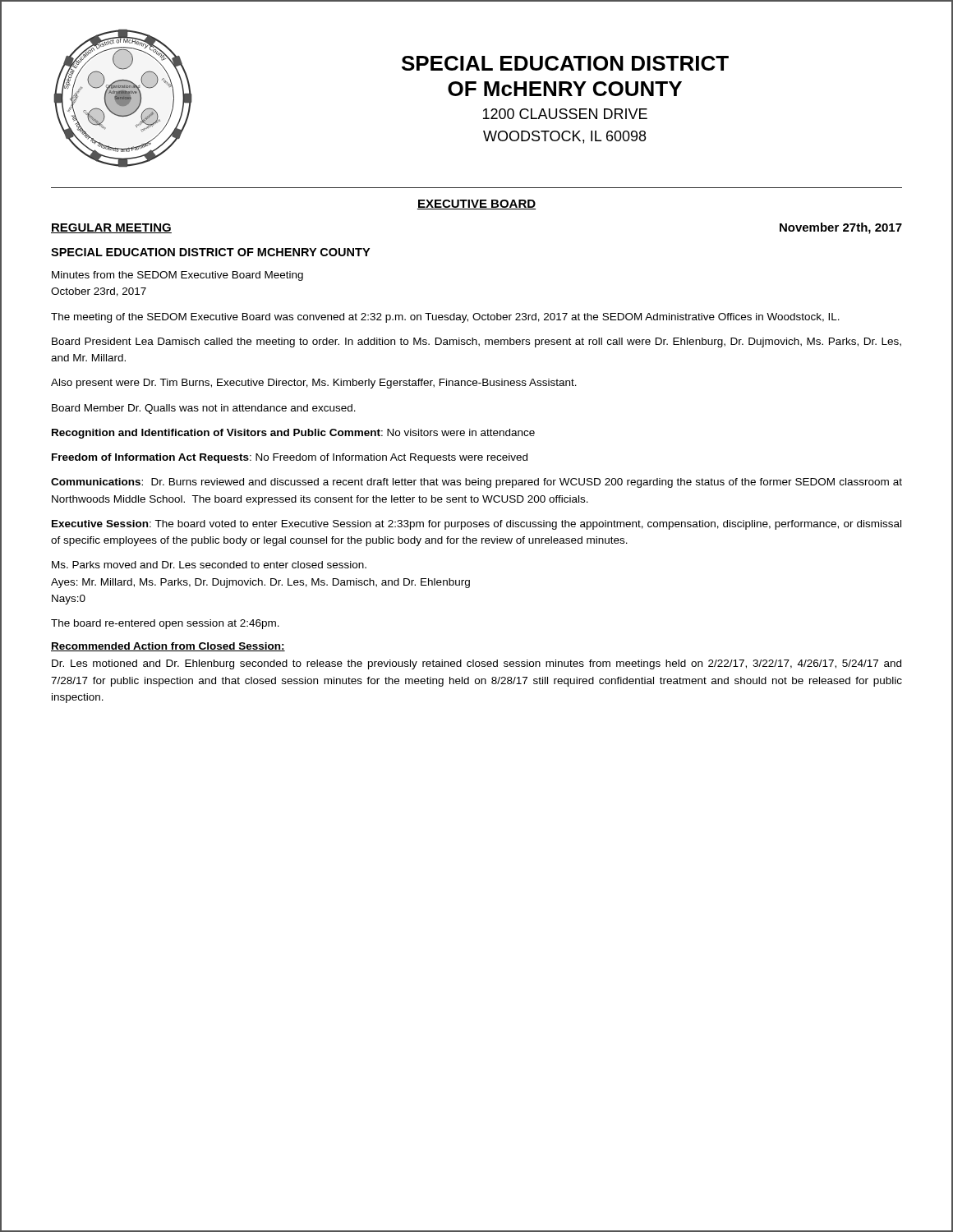Locate the passage starting "Recommended Action from Closed Session:"

click(168, 646)
